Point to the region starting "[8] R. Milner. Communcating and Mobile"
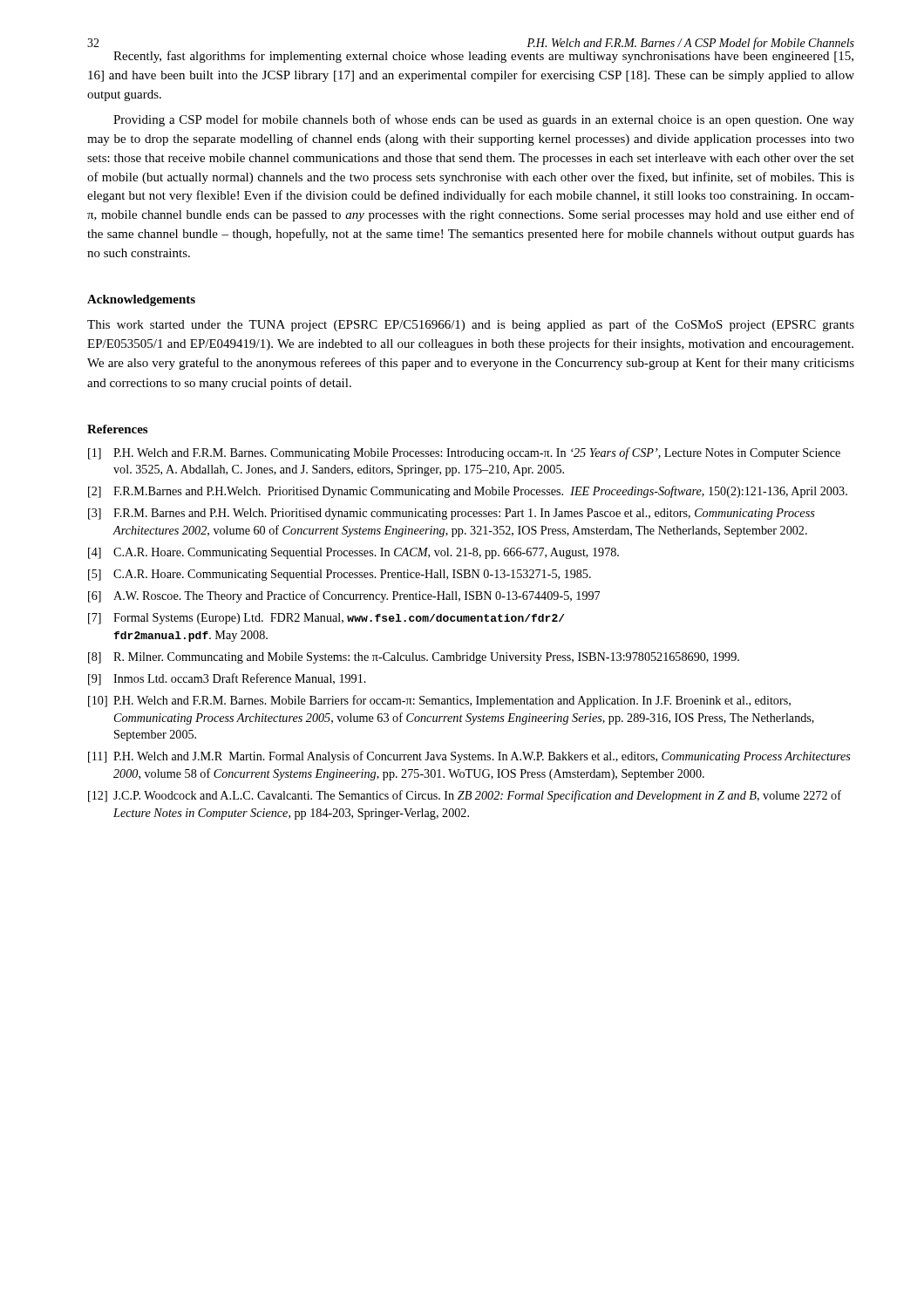The image size is (924, 1308). coord(471,657)
